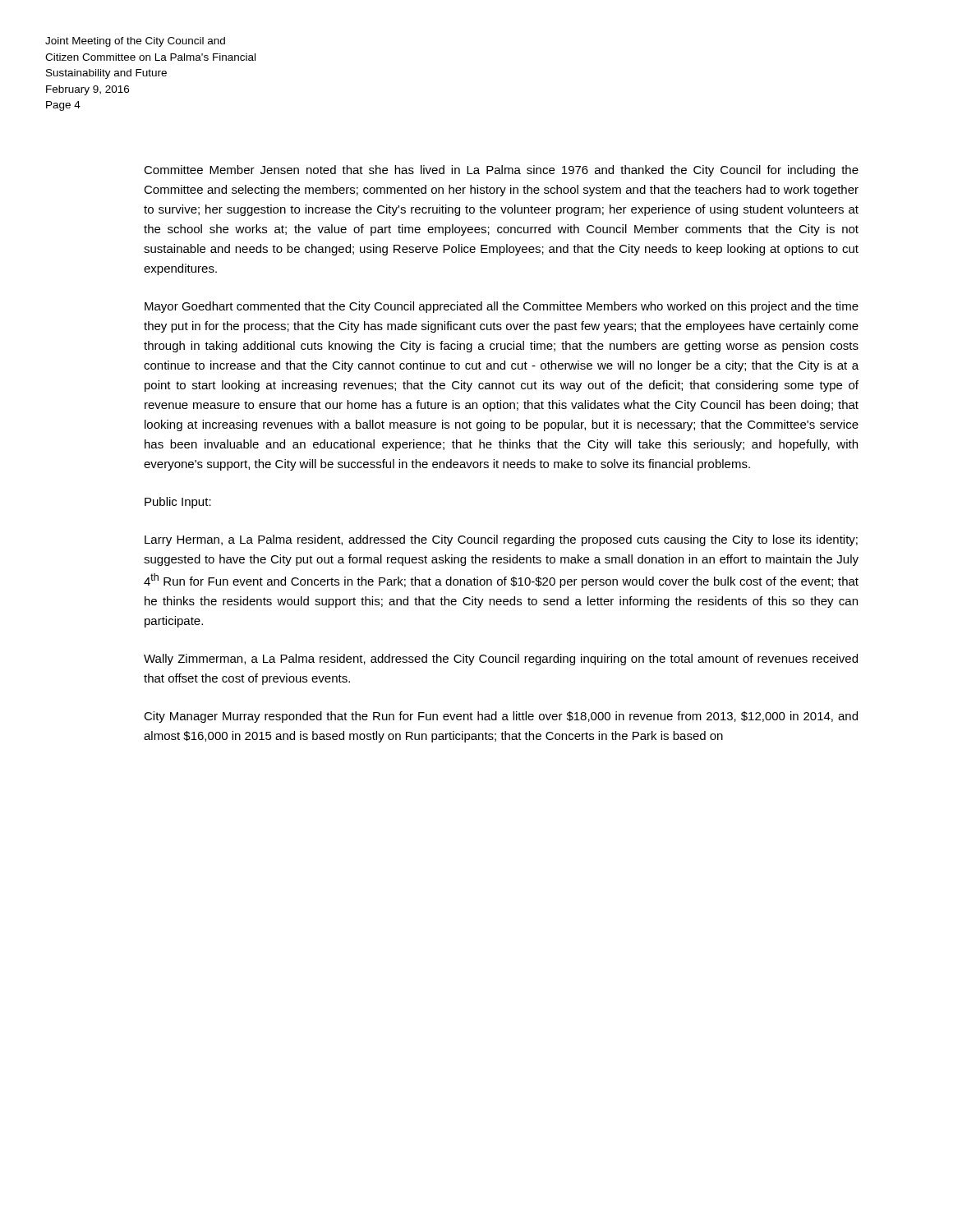The image size is (953, 1232).
Task: Click on the text starting "Wally Zimmerman, a La Palma resident,"
Action: click(x=501, y=668)
